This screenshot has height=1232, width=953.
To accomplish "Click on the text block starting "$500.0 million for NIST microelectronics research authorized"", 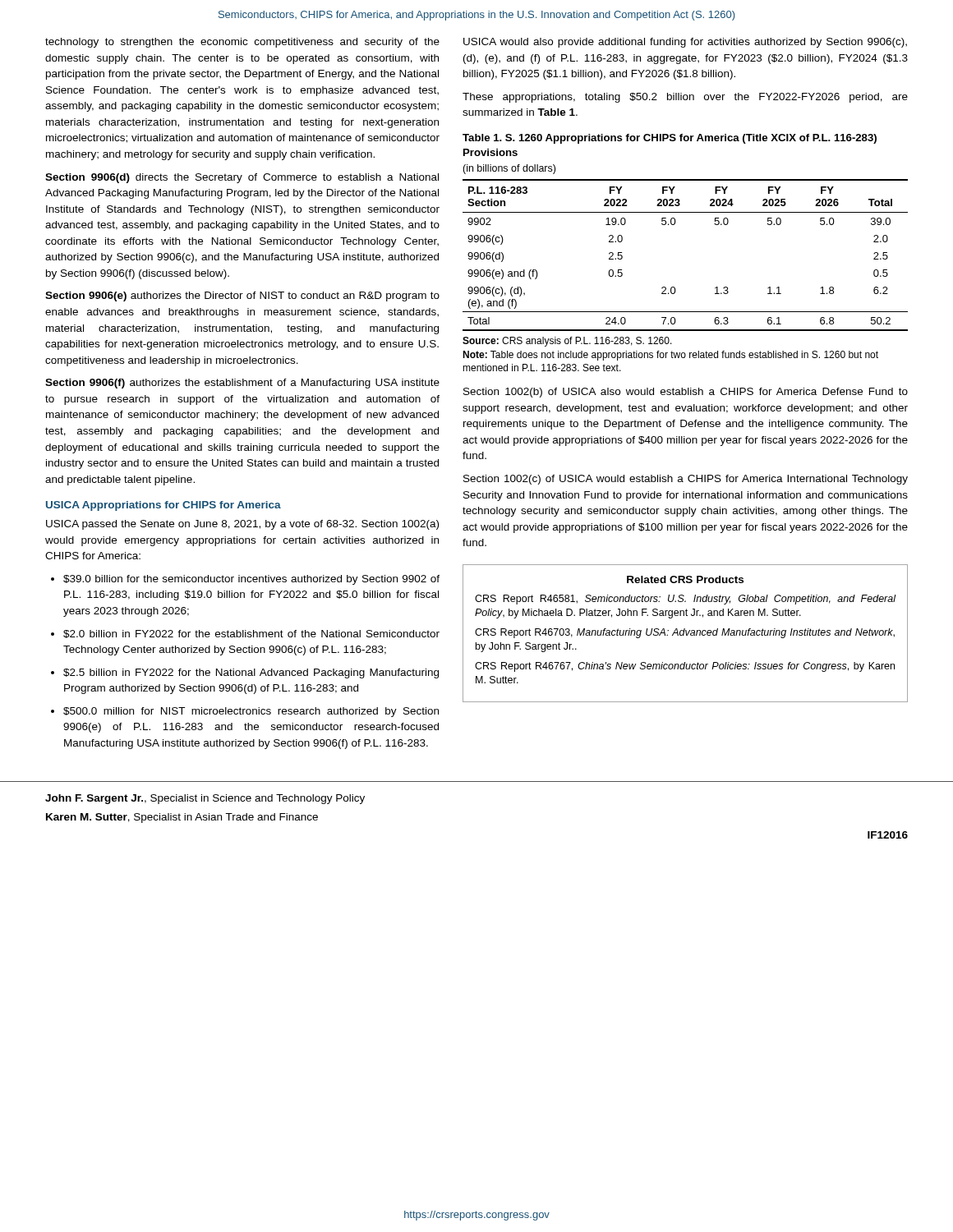I will tap(251, 727).
